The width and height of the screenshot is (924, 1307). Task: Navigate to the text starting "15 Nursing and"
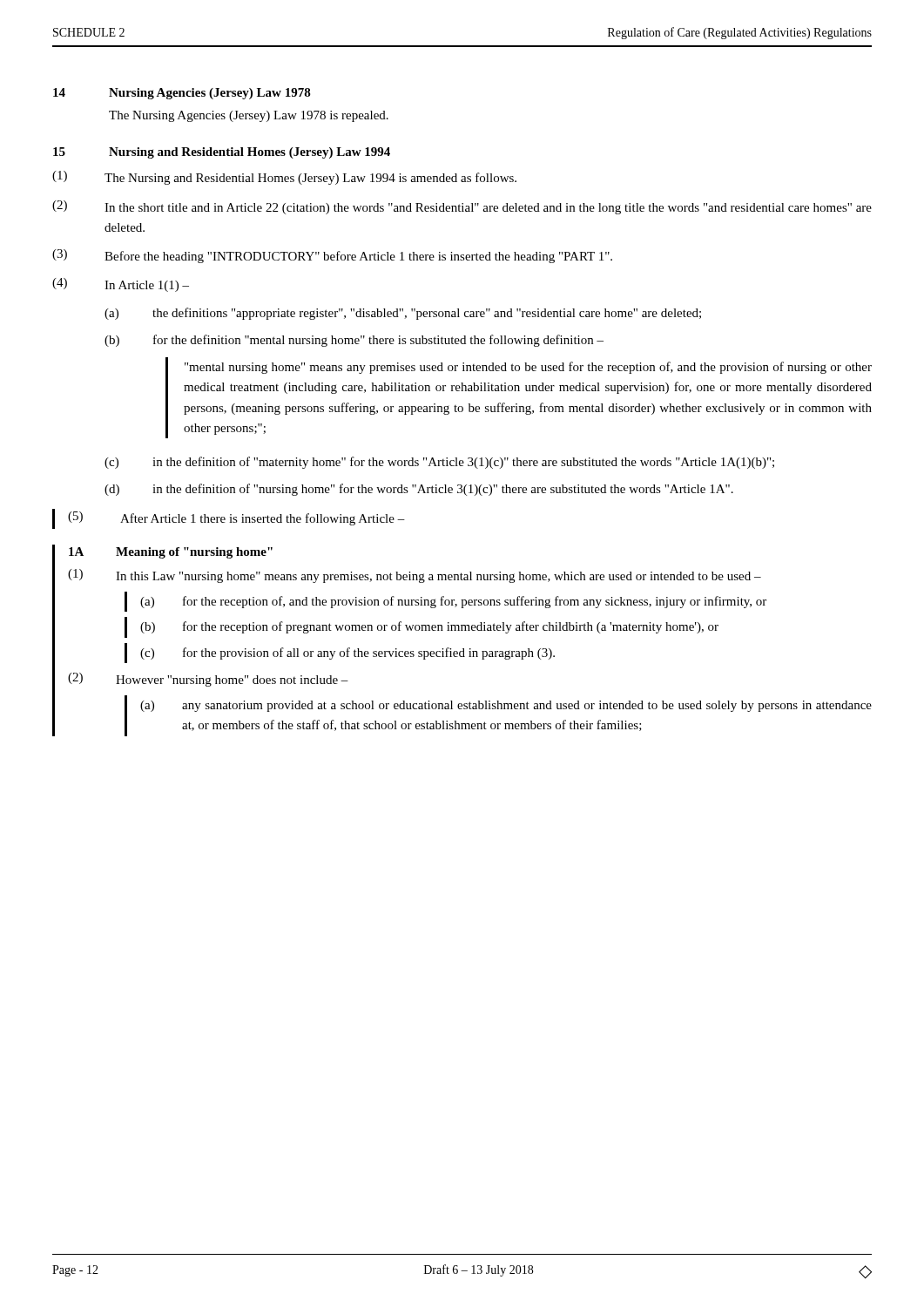[x=221, y=152]
